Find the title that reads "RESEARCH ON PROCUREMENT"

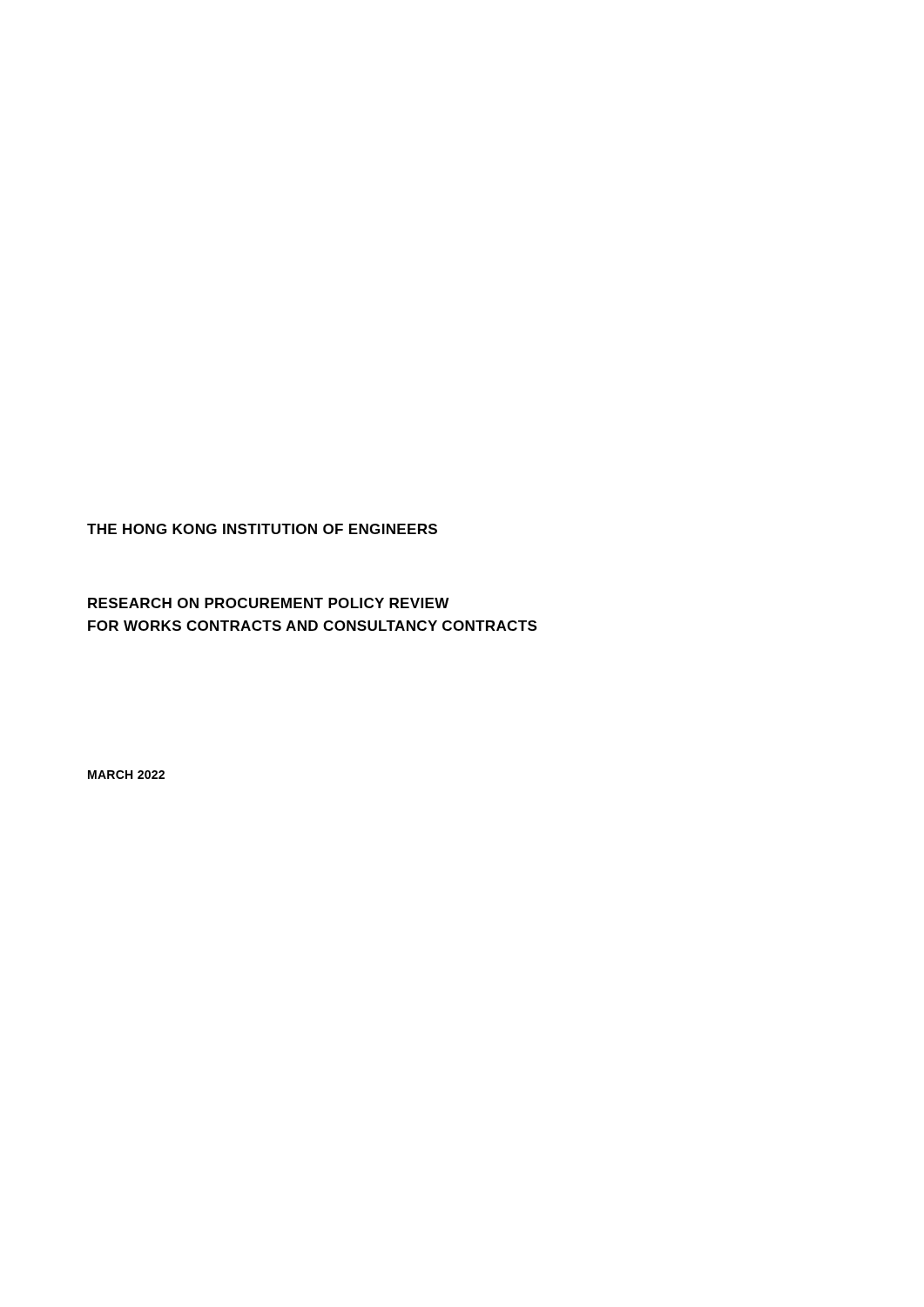click(x=312, y=614)
